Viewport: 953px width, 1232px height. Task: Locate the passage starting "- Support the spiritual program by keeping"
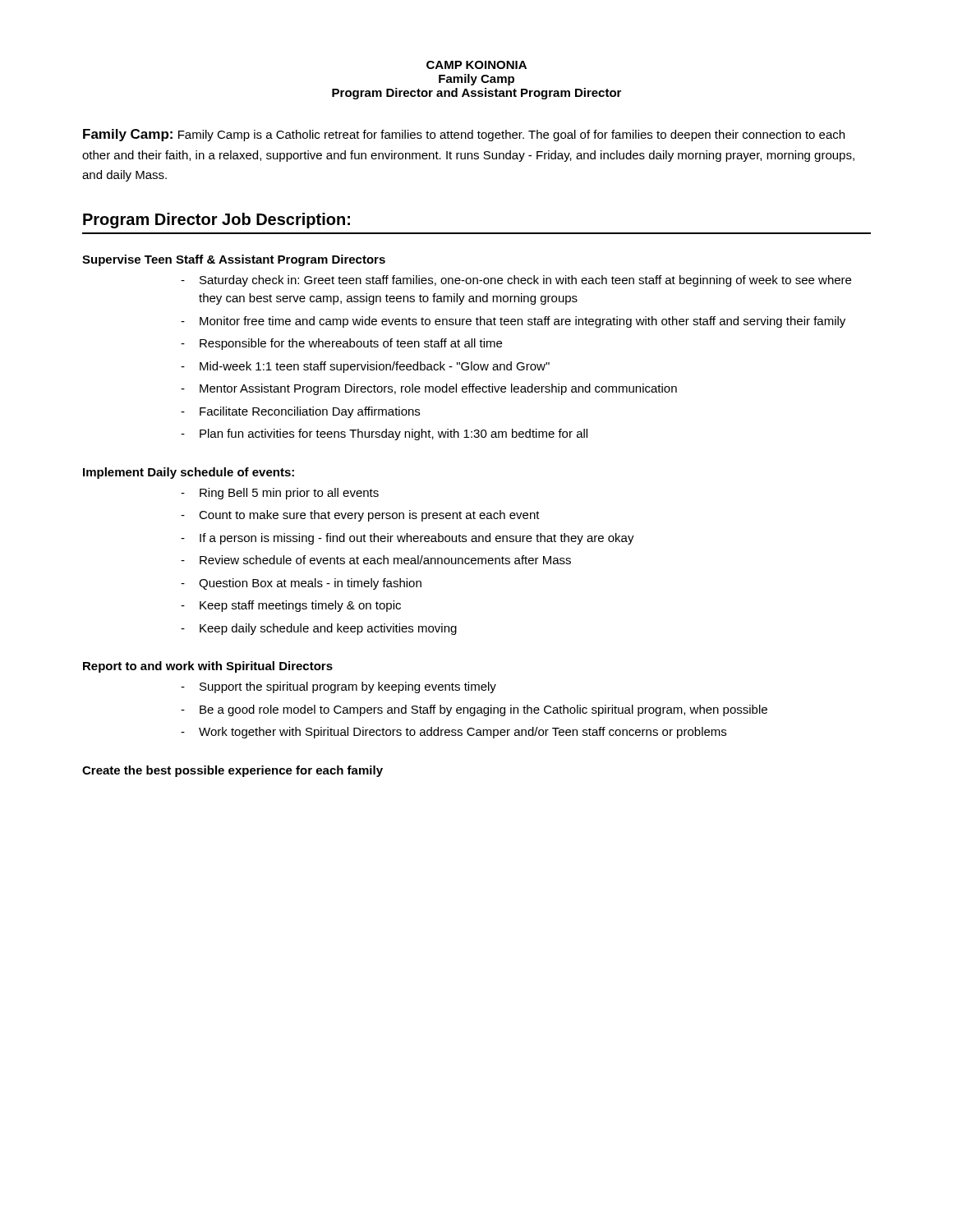tap(338, 687)
